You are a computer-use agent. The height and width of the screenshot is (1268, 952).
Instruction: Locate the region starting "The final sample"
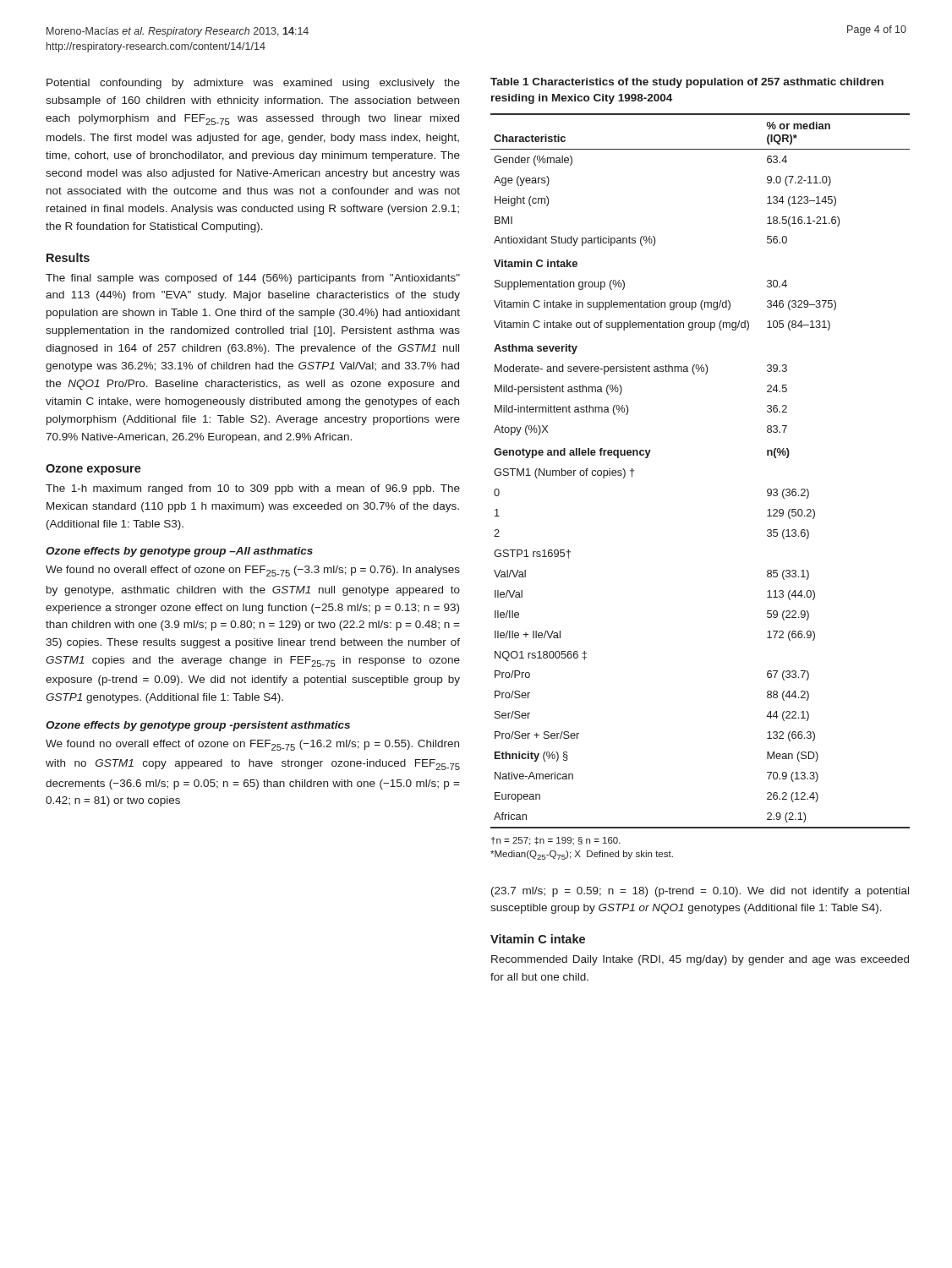[x=253, y=357]
